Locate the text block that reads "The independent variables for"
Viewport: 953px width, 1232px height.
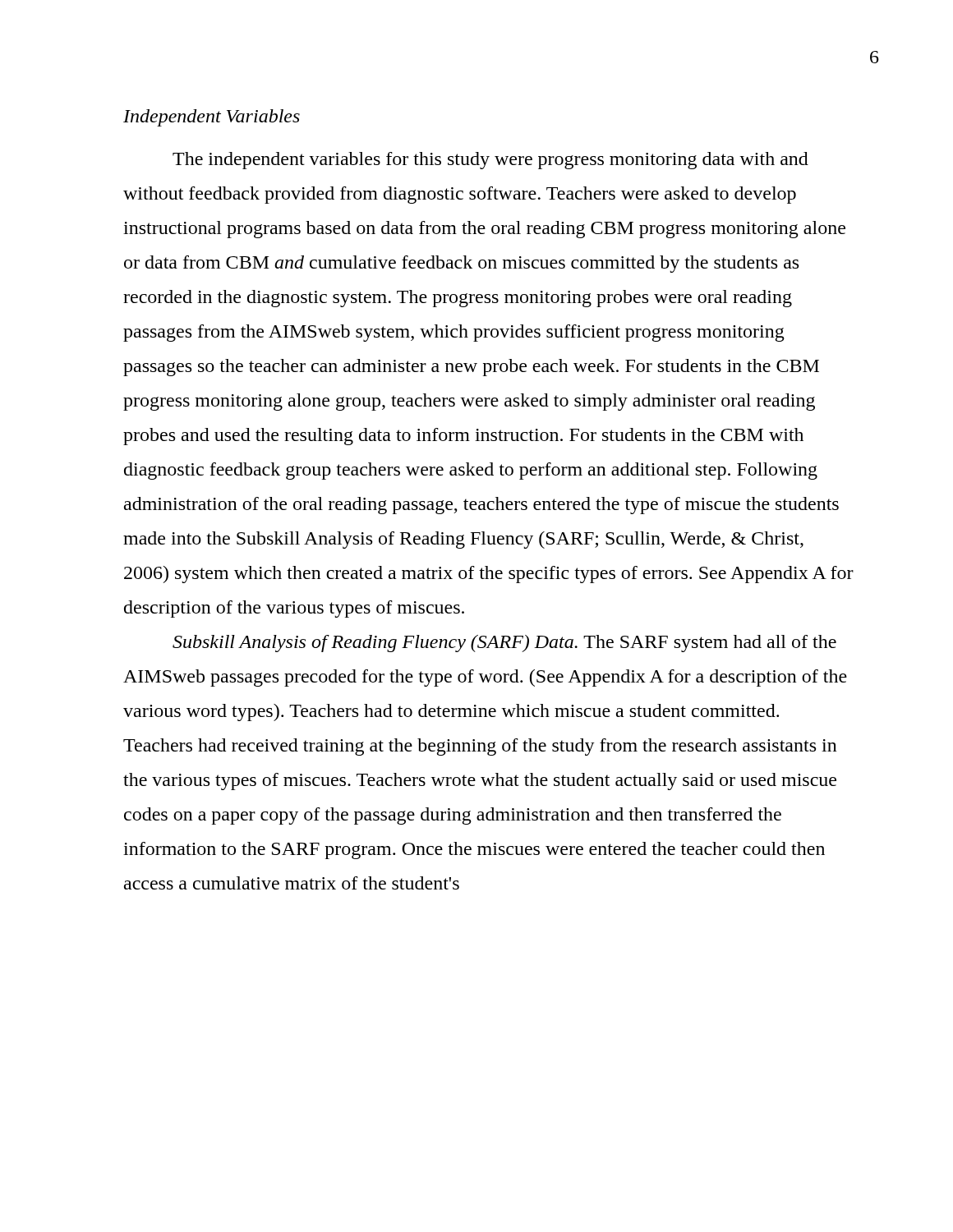pos(489,383)
